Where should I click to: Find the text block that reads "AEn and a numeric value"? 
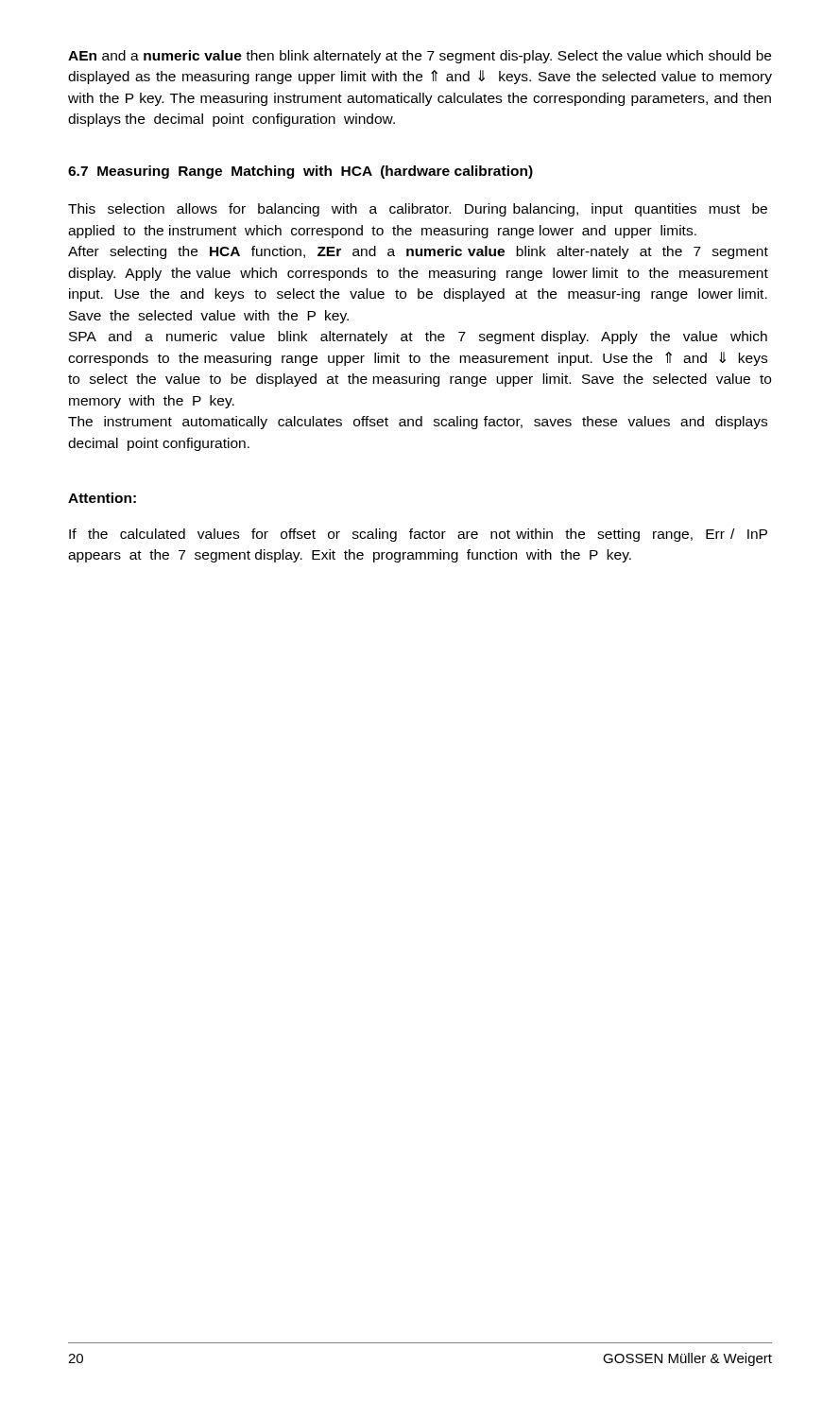(x=420, y=87)
